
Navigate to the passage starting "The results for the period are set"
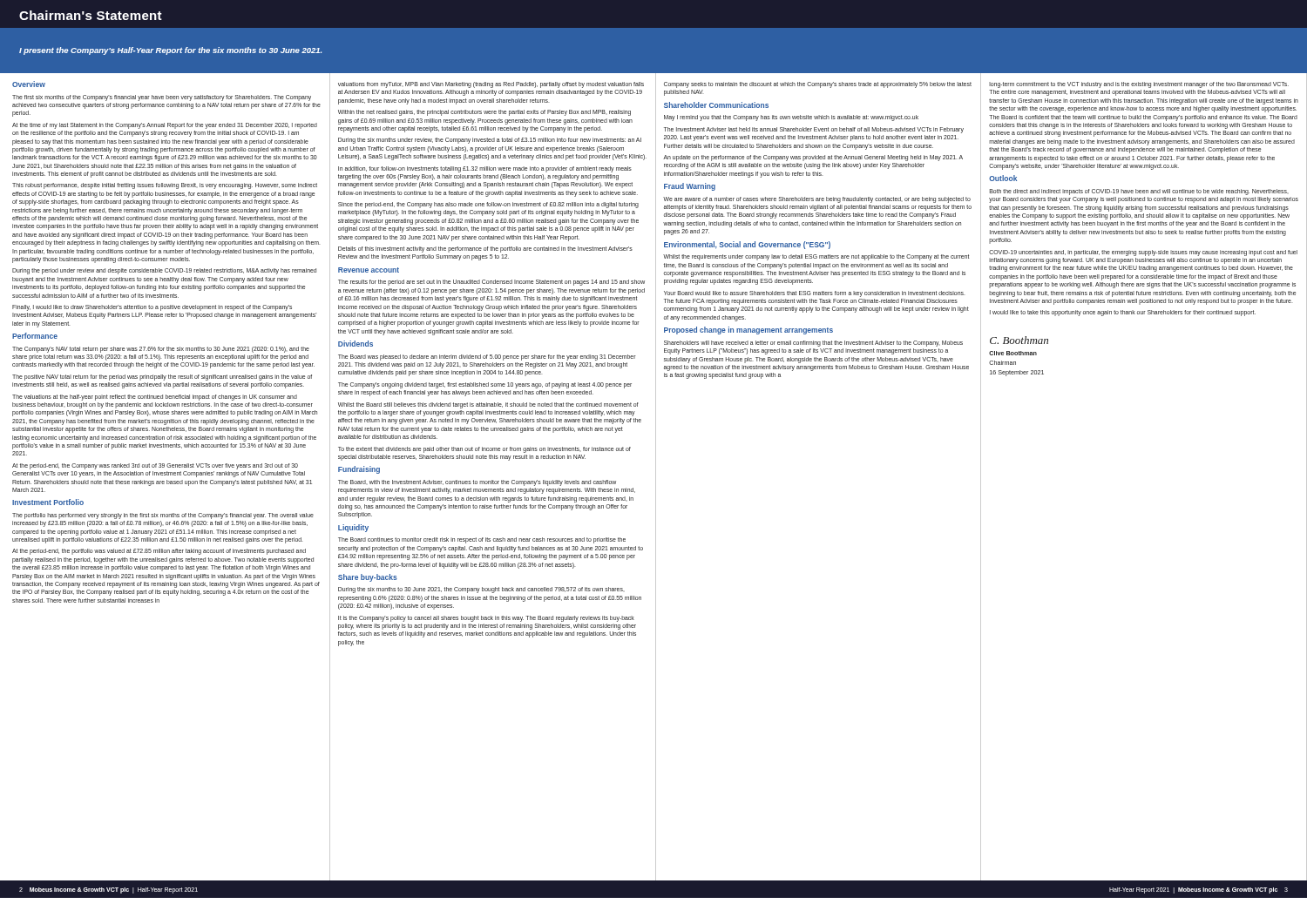(x=492, y=307)
